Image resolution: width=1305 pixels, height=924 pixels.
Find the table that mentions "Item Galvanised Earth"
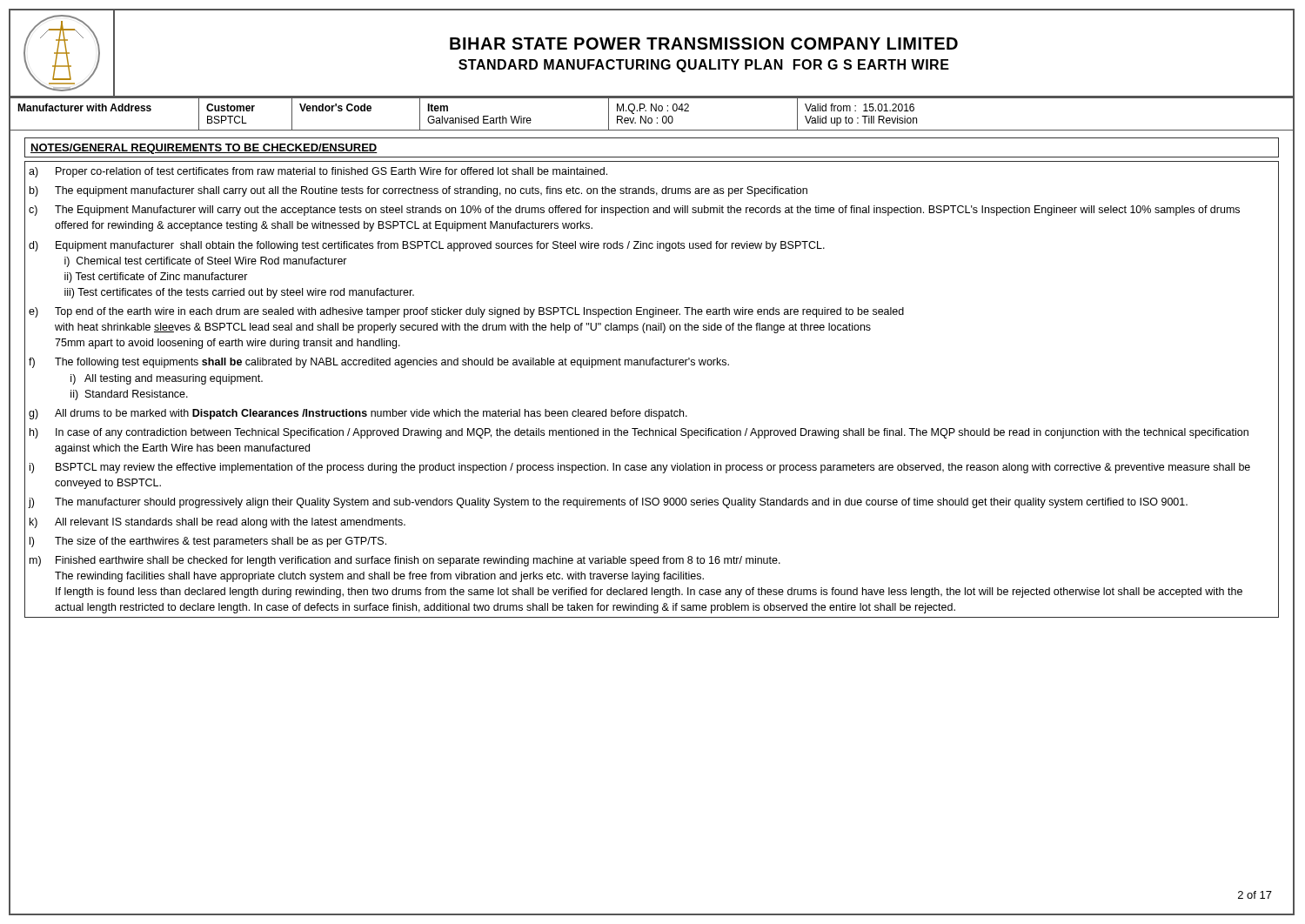pyautogui.click(x=652, y=114)
